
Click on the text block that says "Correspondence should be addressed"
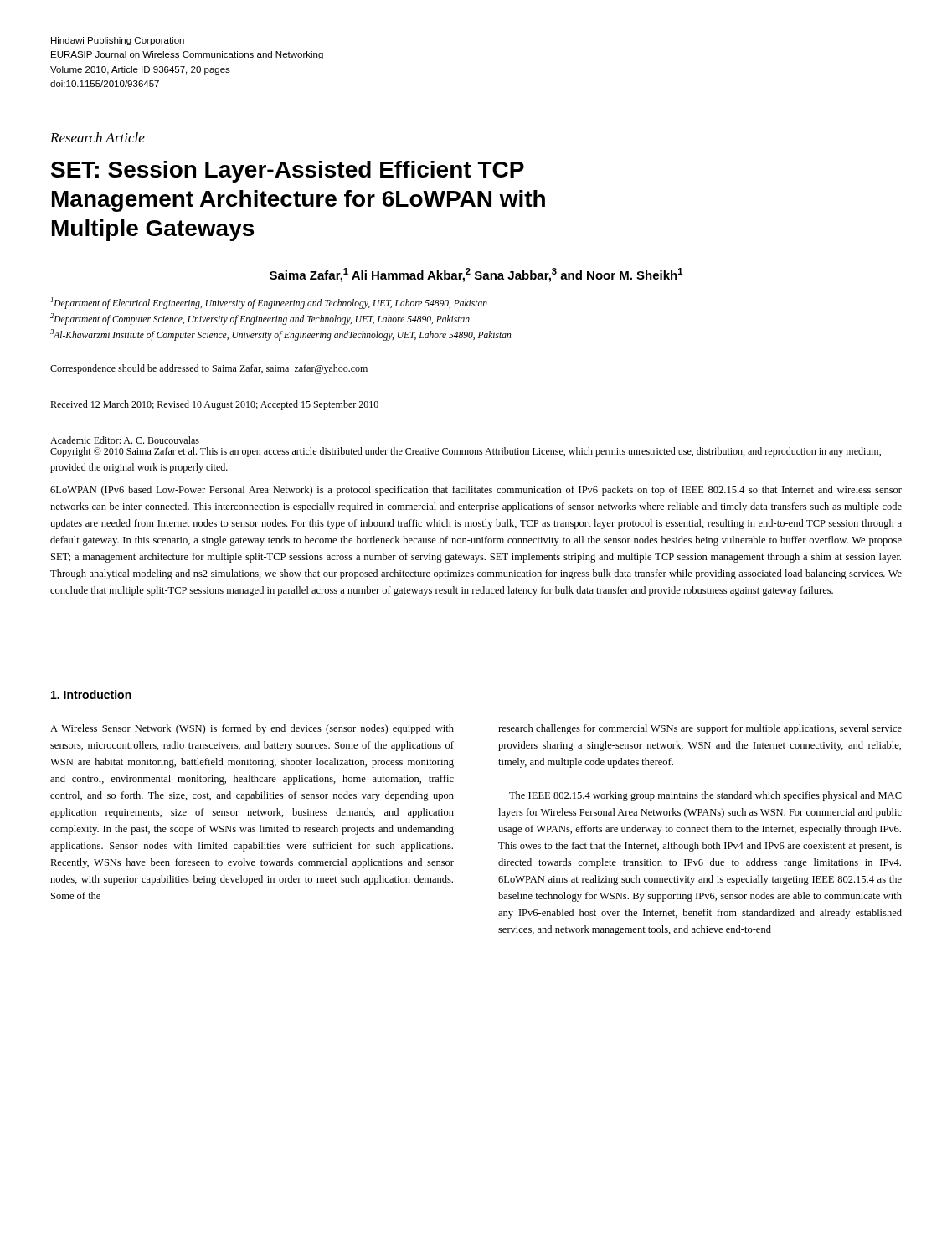click(214, 405)
